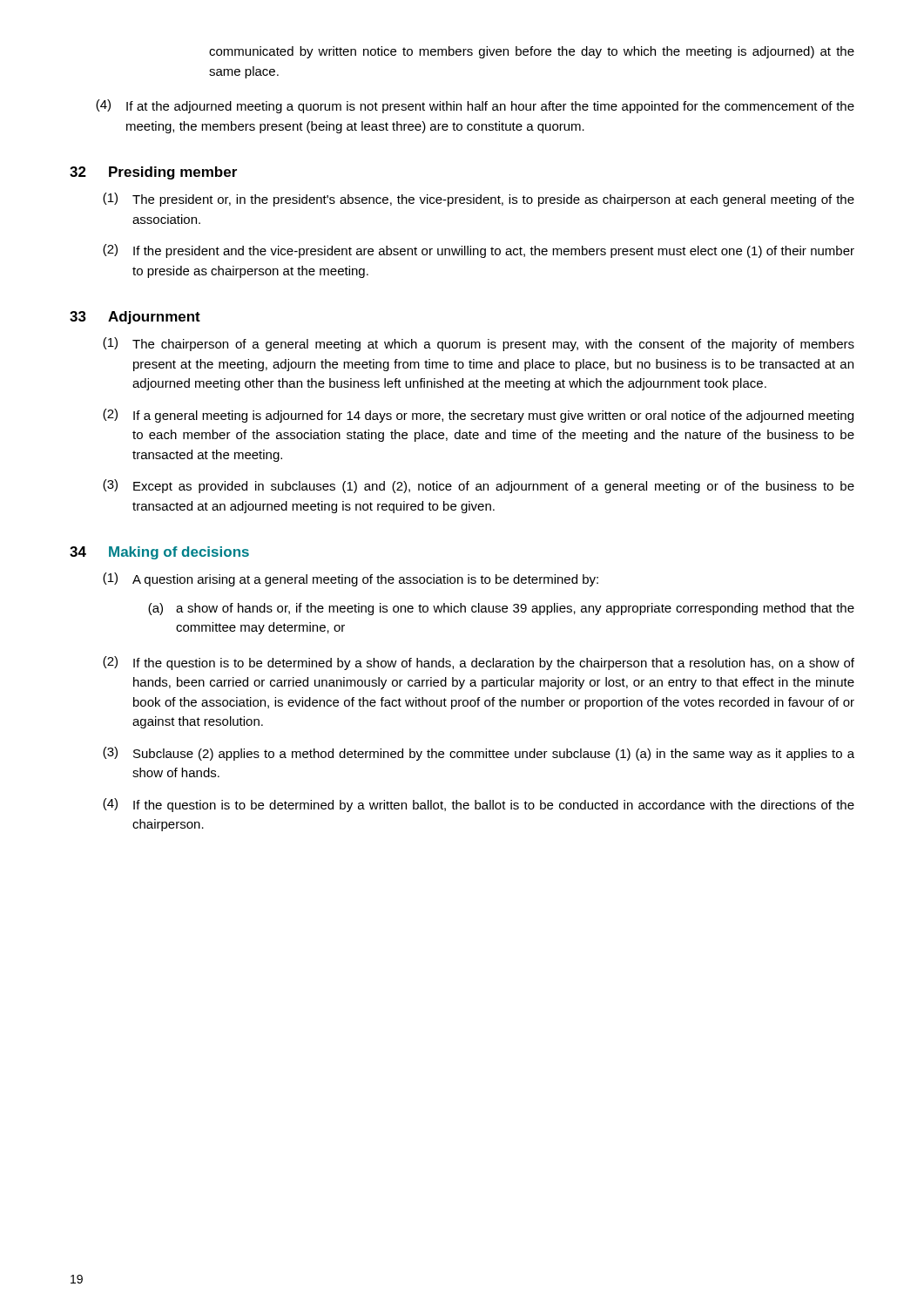Viewport: 924px width, 1307px height.
Task: Click on the block starting "34 Making of"
Action: (x=160, y=552)
